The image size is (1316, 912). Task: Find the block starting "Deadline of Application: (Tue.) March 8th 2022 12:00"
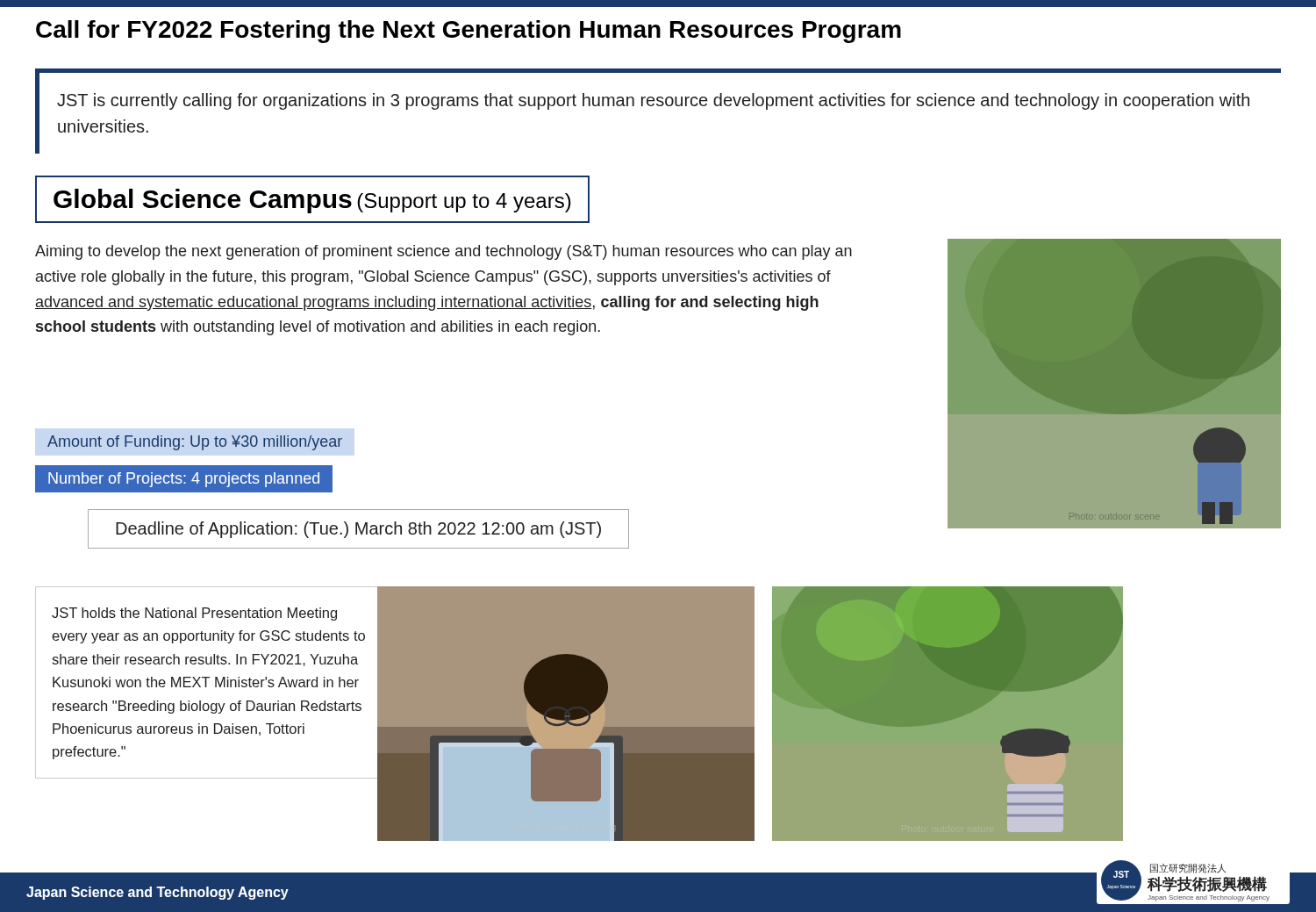click(x=358, y=529)
